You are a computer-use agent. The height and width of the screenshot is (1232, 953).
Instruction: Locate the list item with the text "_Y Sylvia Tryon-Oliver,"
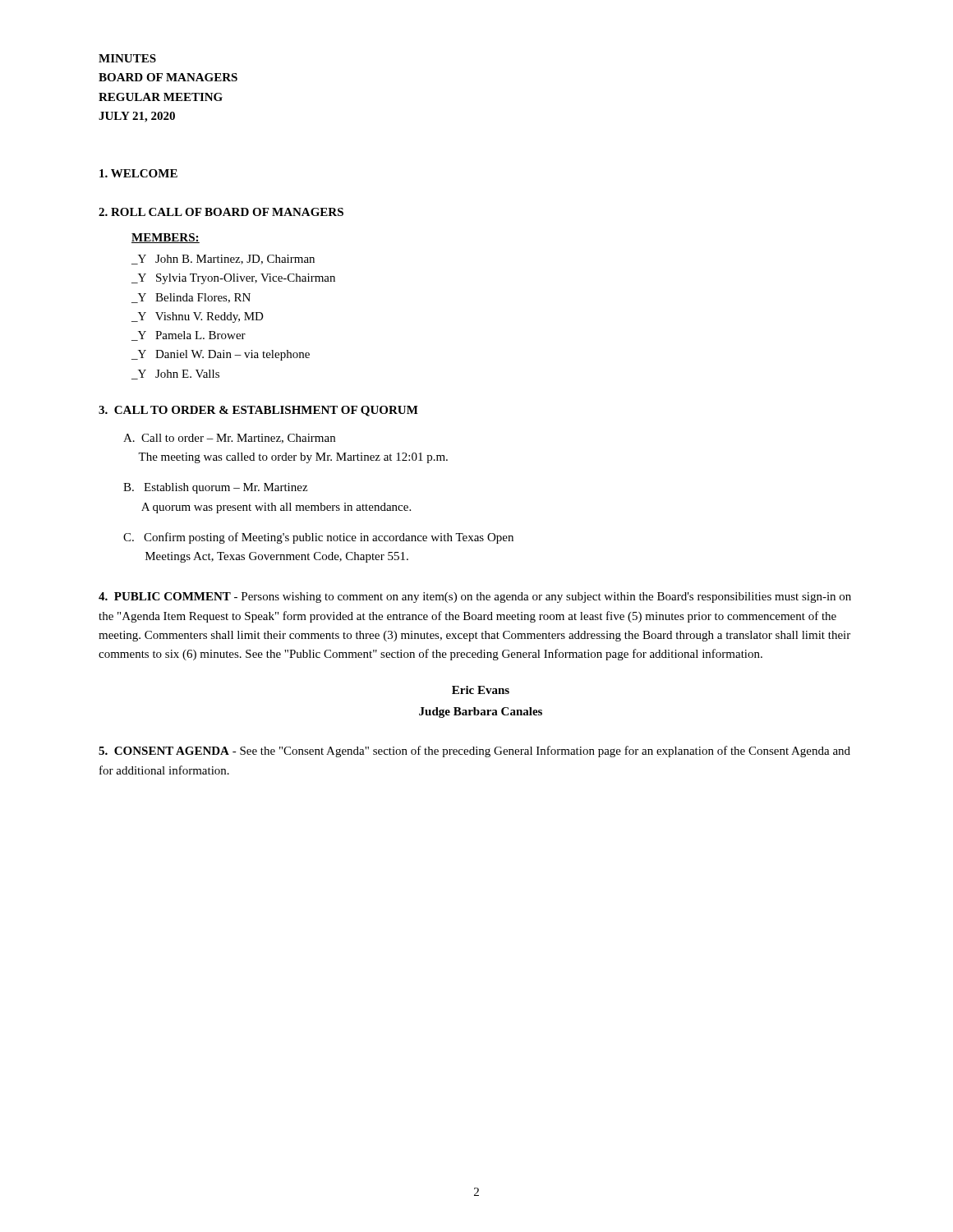pyautogui.click(x=233, y=278)
